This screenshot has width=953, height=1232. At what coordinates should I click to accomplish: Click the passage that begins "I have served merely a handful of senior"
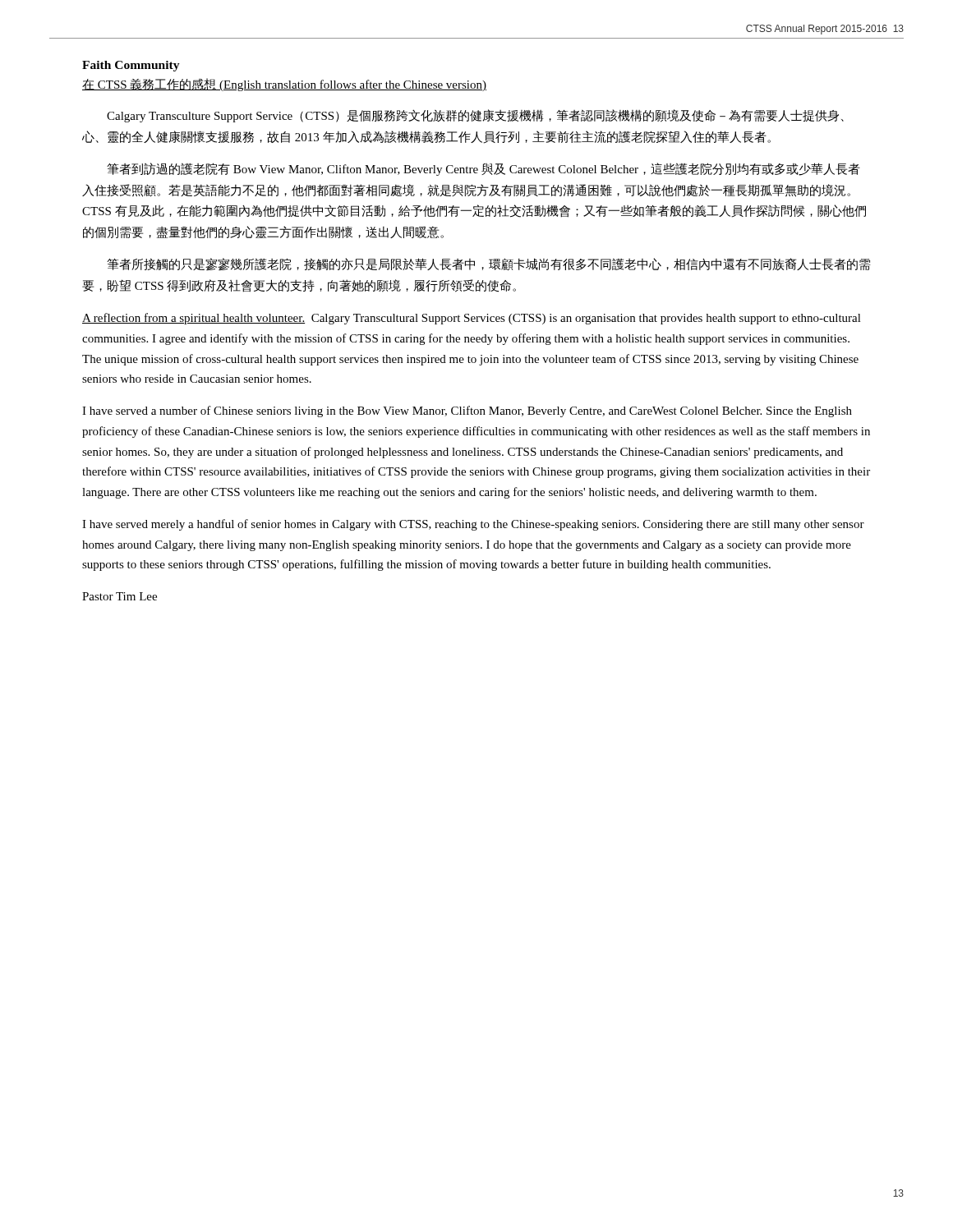[473, 544]
